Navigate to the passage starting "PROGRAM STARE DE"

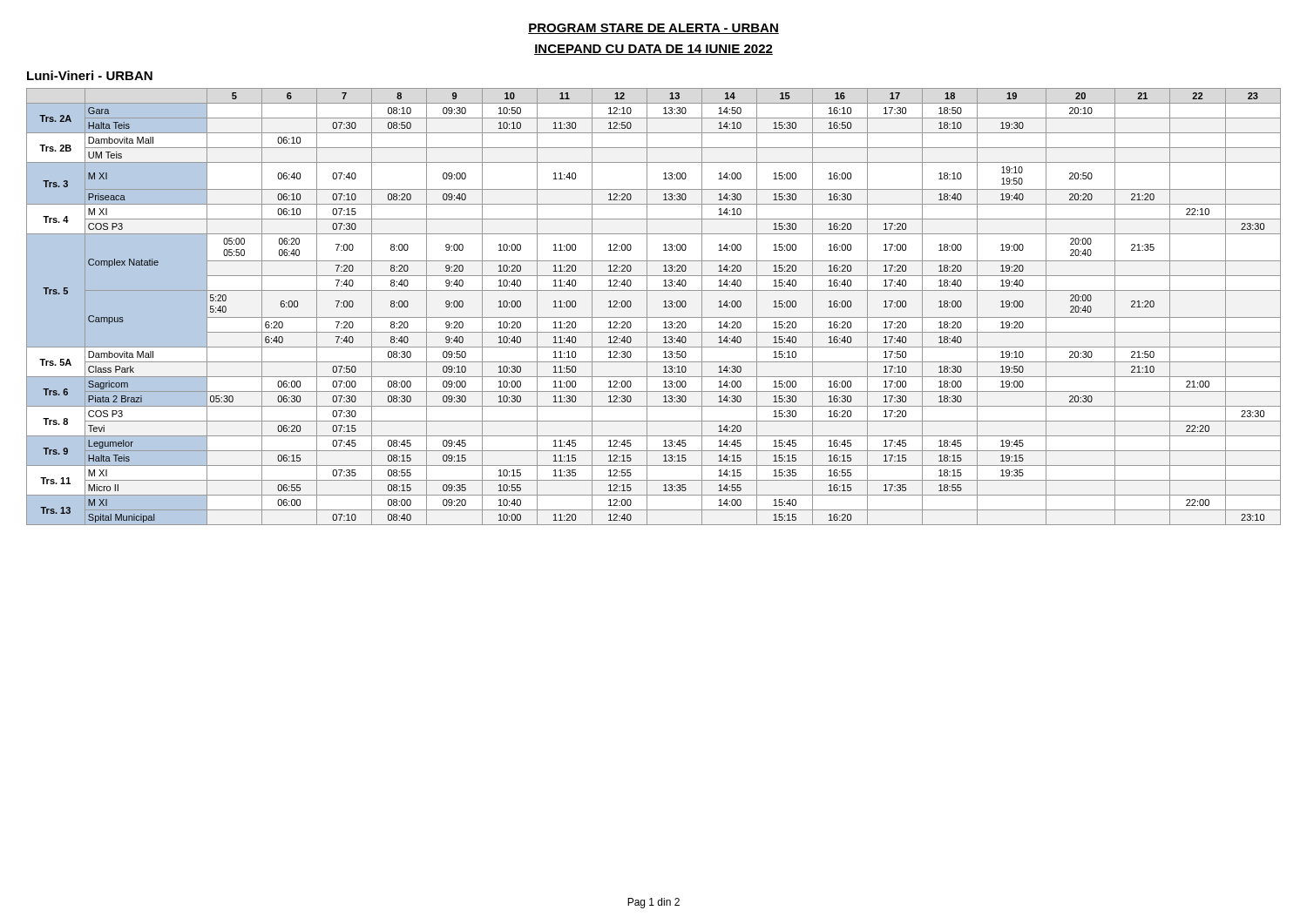pos(654,38)
